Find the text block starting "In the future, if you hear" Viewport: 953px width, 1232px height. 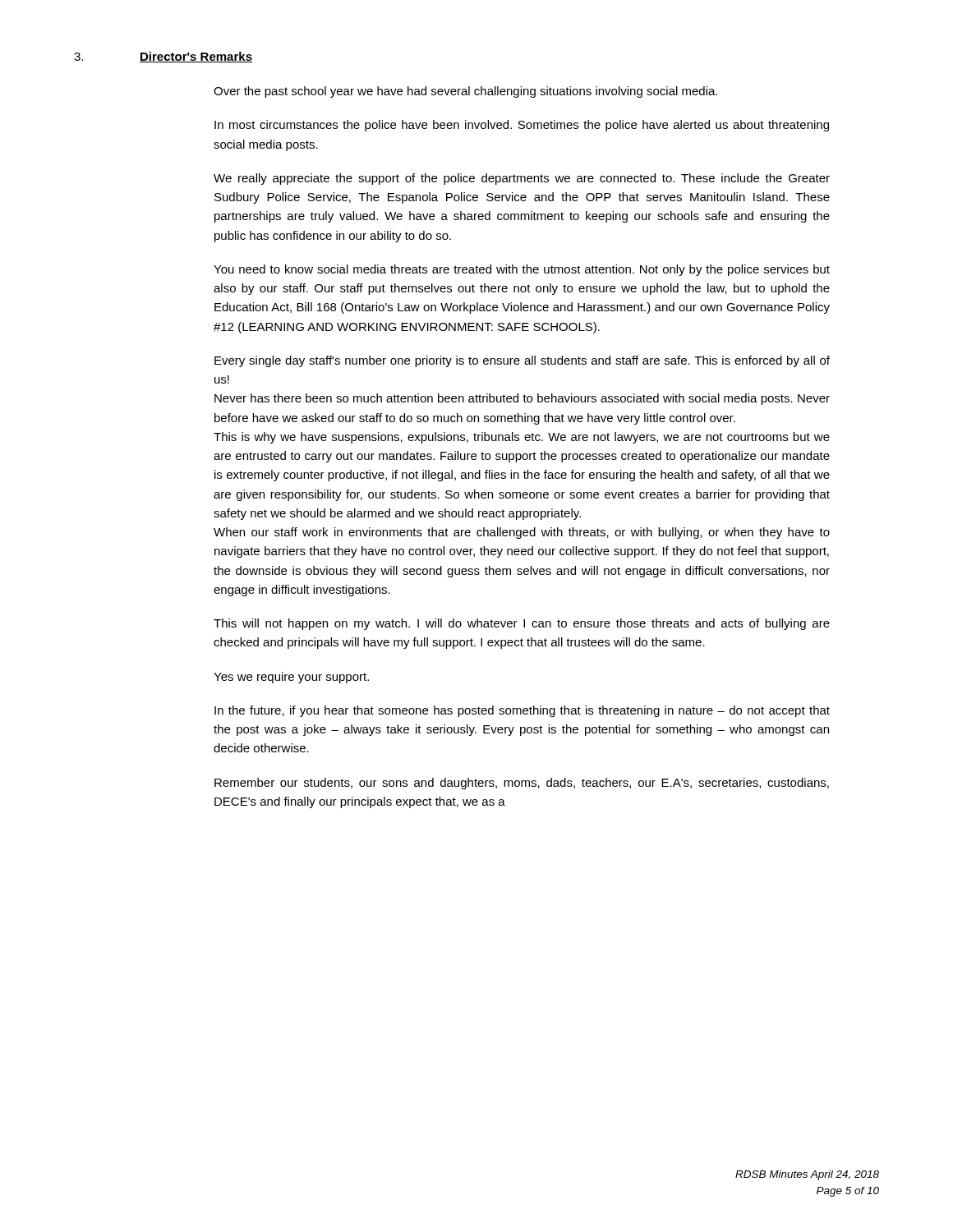click(522, 729)
